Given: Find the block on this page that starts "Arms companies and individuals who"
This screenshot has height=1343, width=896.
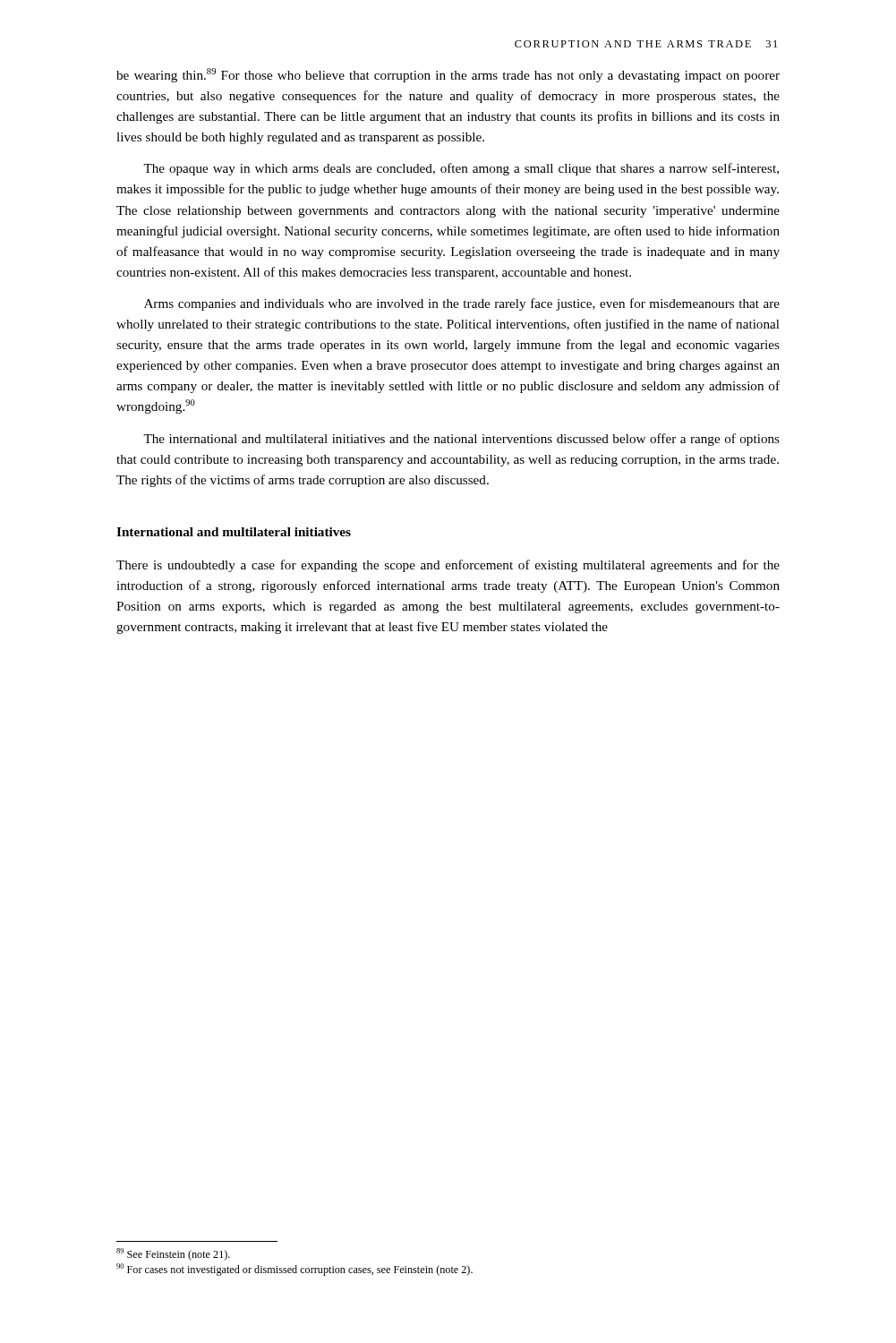Looking at the screenshot, I should click(x=448, y=355).
